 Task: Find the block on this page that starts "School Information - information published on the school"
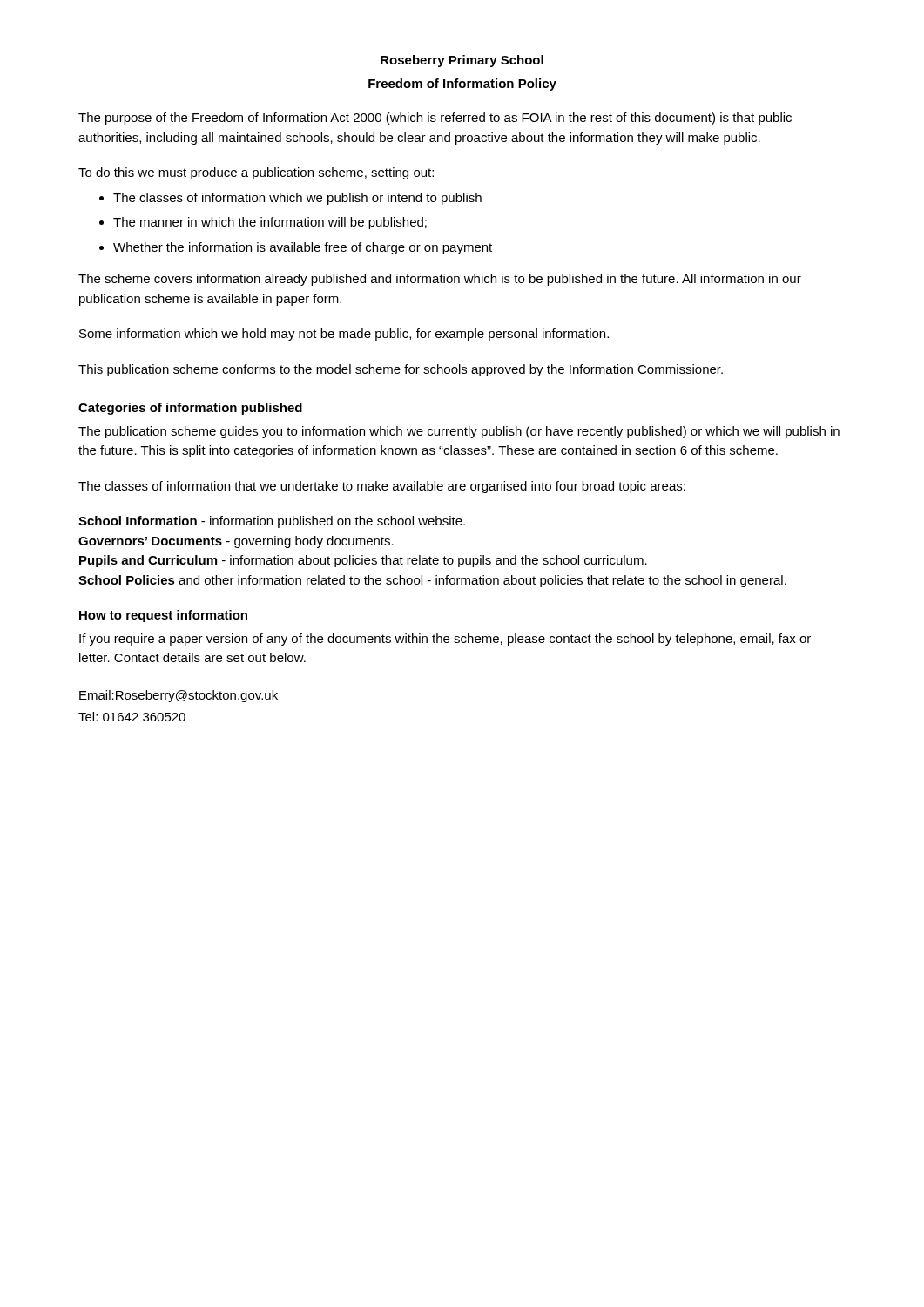tap(433, 550)
